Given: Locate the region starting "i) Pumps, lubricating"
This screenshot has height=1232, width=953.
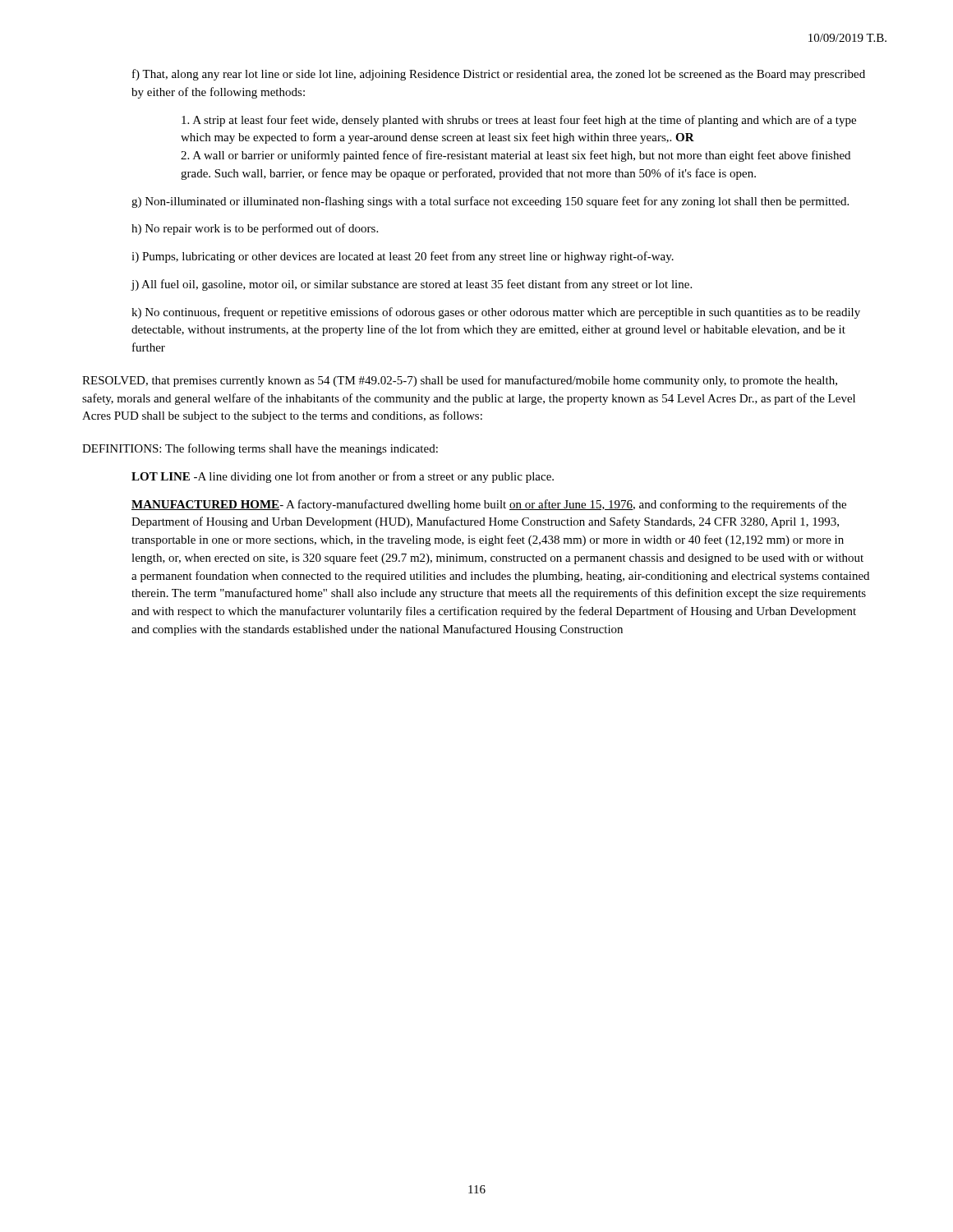Looking at the screenshot, I should tap(403, 256).
